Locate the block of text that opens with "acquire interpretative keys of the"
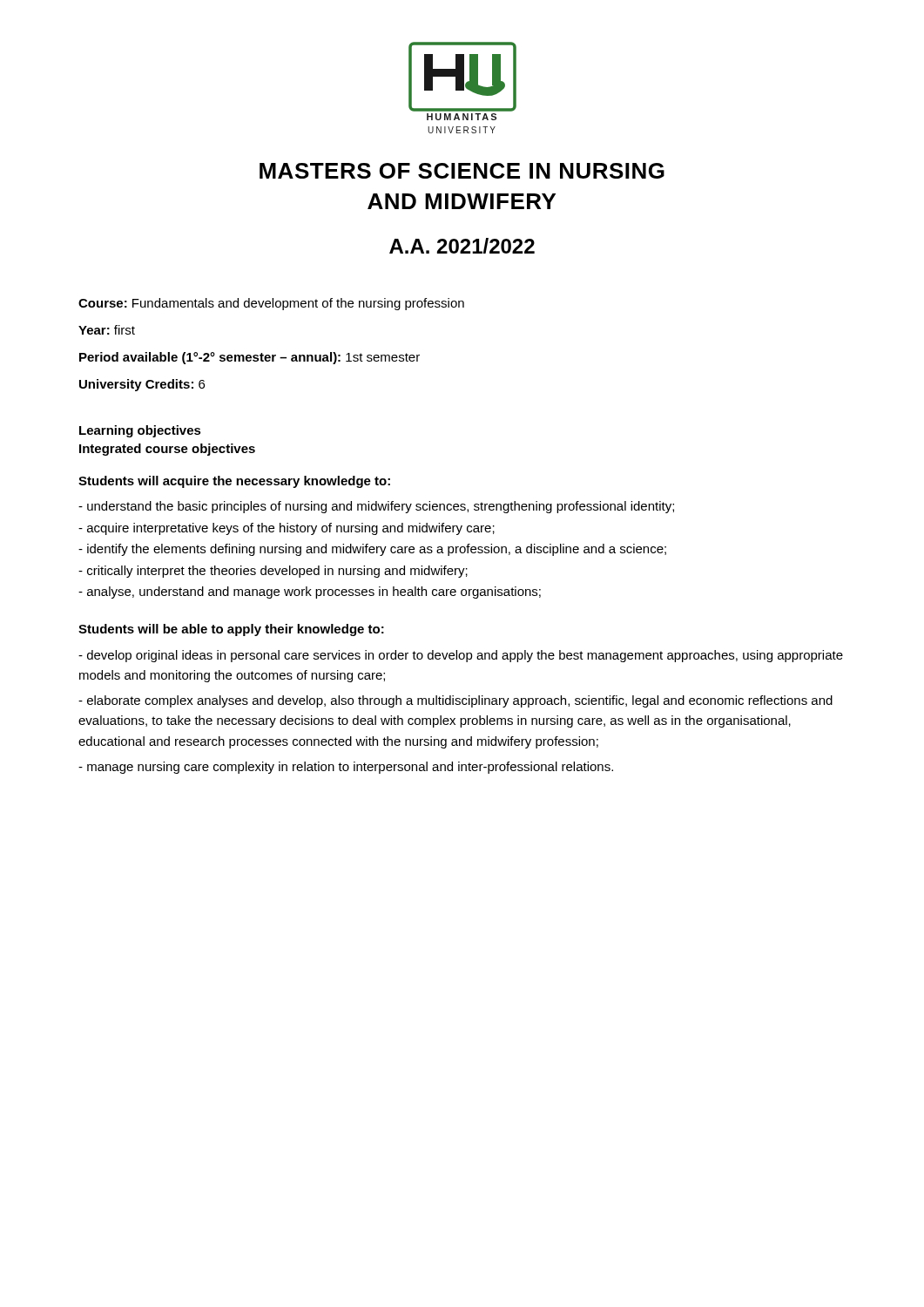The width and height of the screenshot is (924, 1307). [x=287, y=527]
